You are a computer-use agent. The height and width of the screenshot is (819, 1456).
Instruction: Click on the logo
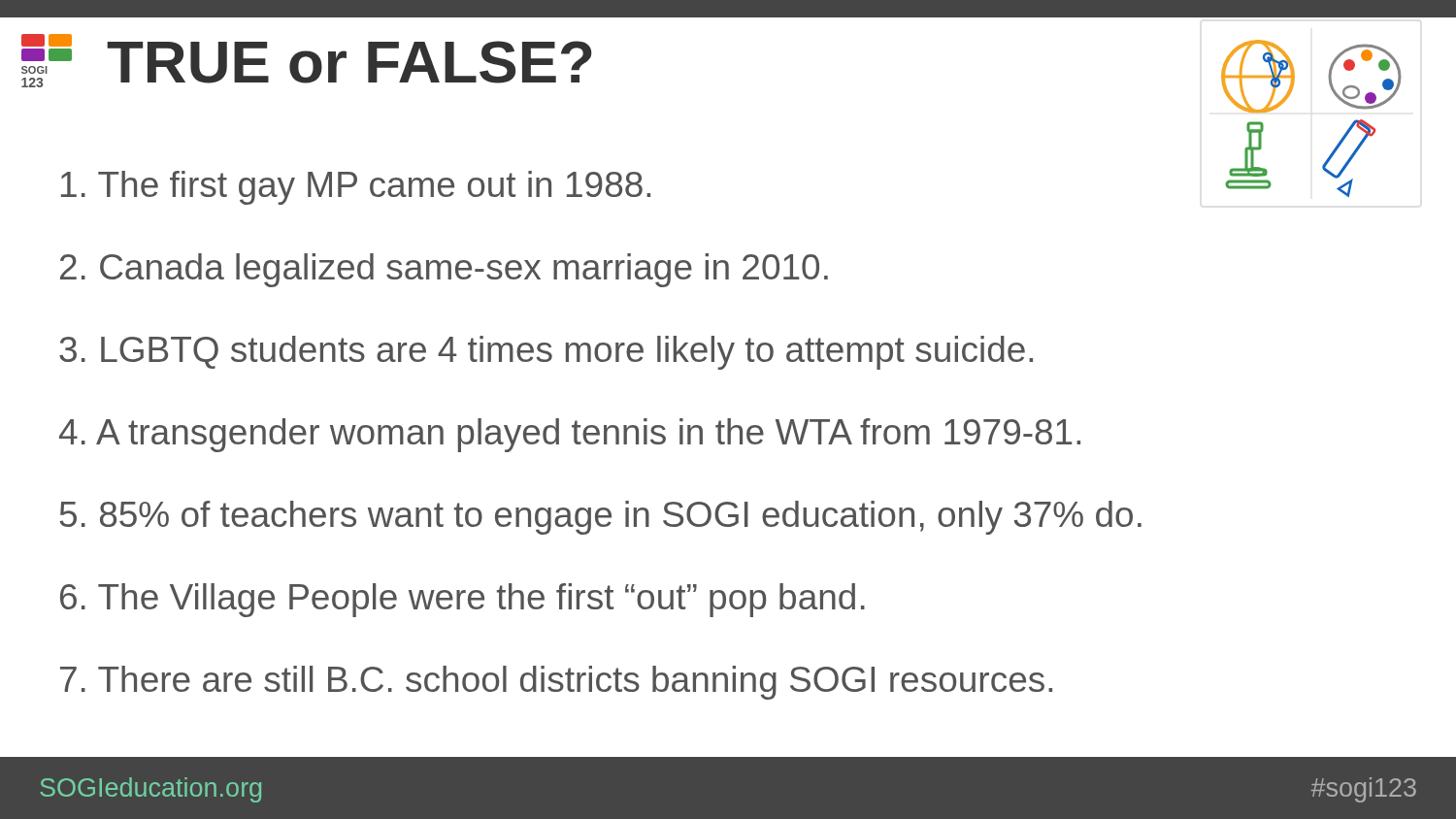tap(46, 61)
